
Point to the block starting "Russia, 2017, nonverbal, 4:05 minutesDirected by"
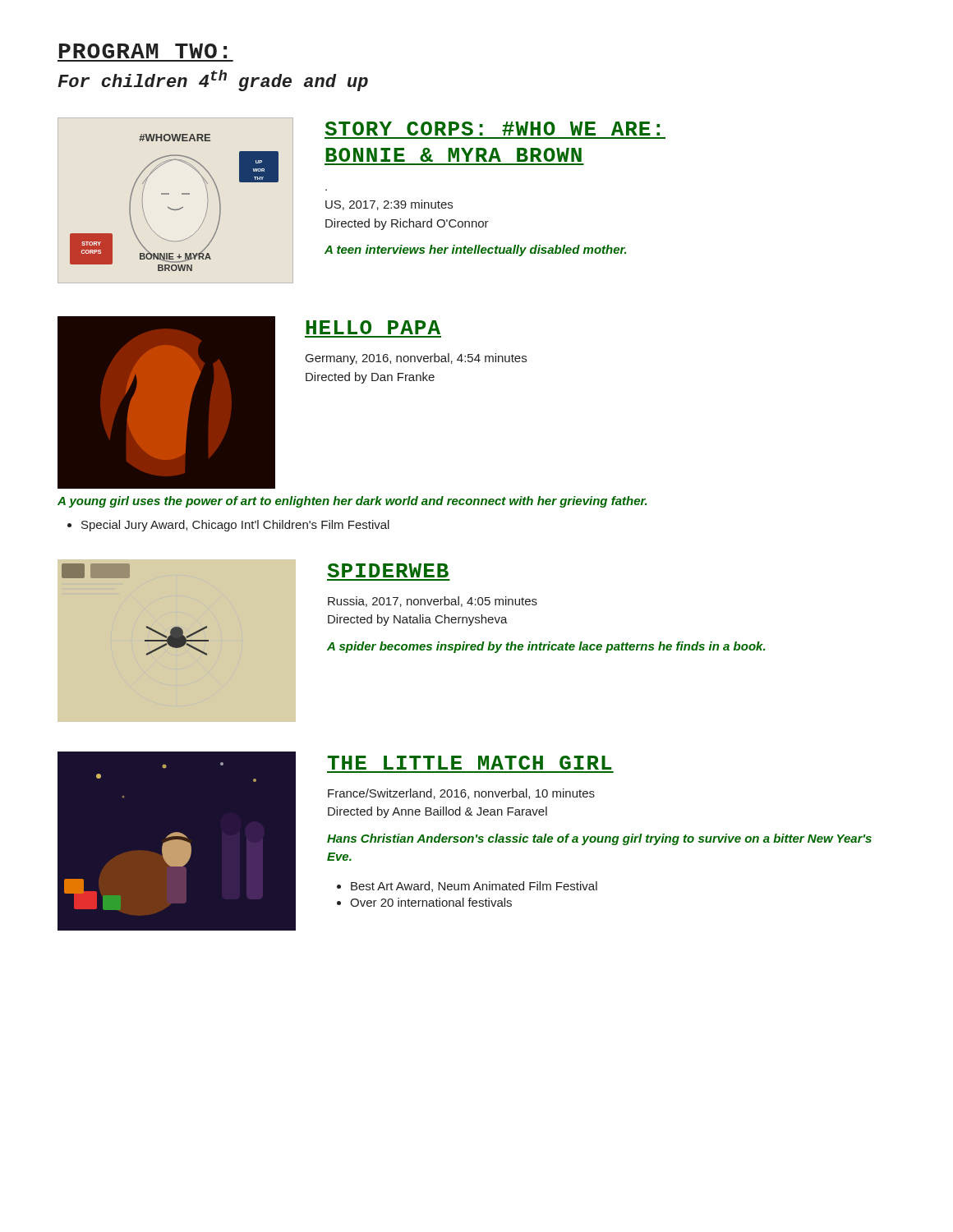click(x=433, y=602)
